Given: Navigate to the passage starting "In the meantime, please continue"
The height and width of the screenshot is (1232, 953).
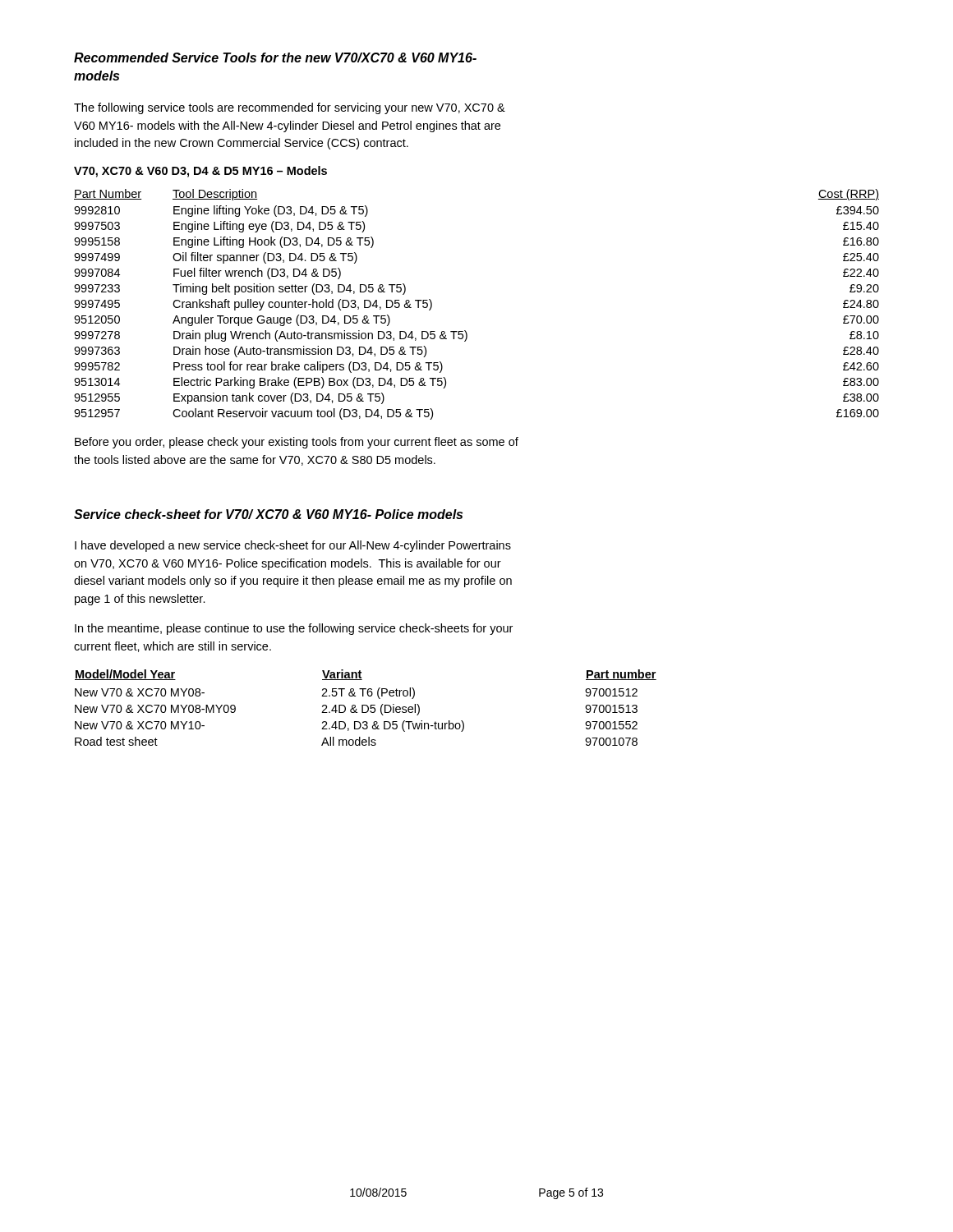Looking at the screenshot, I should coord(293,637).
